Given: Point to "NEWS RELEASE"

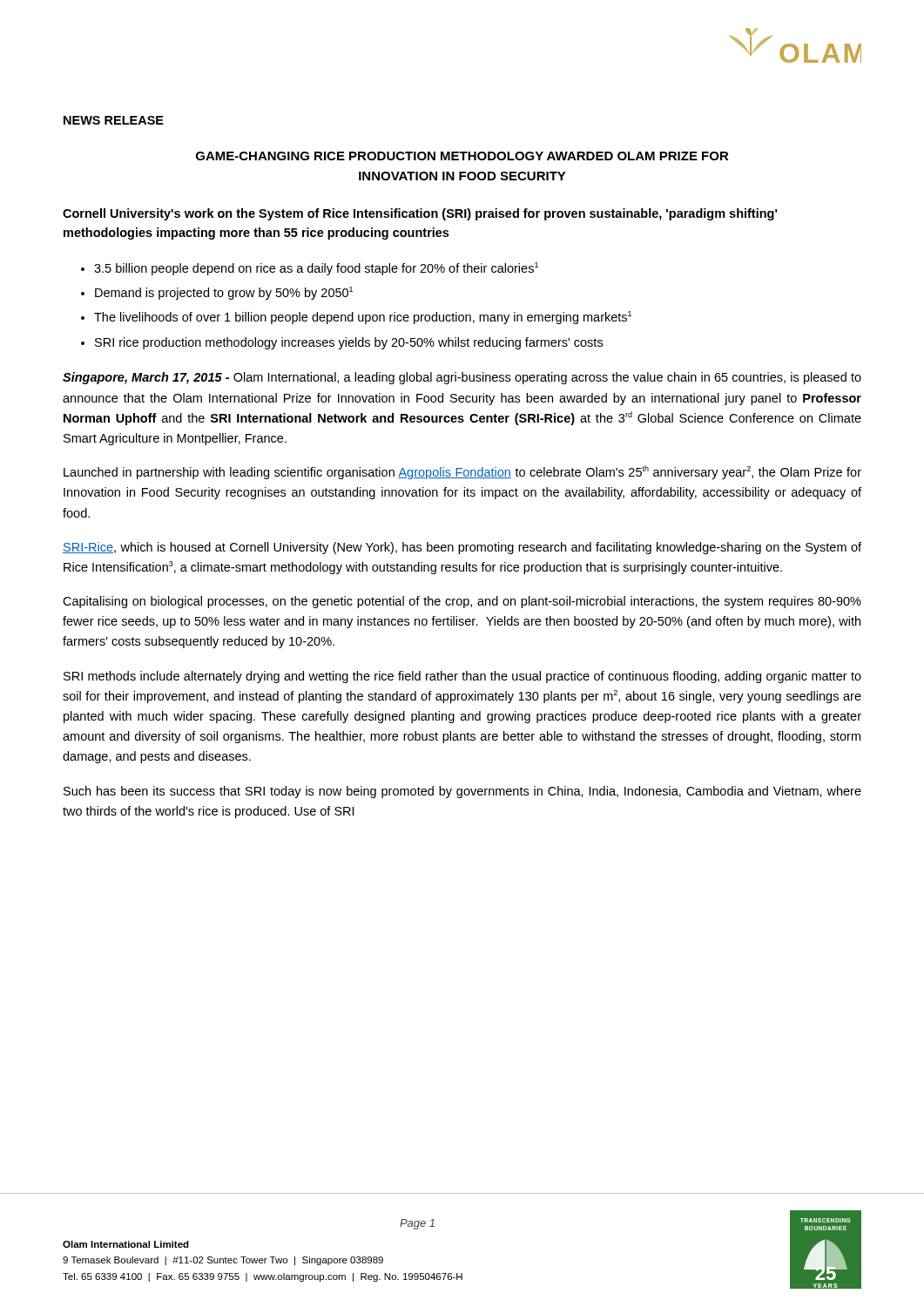Looking at the screenshot, I should tap(113, 120).
